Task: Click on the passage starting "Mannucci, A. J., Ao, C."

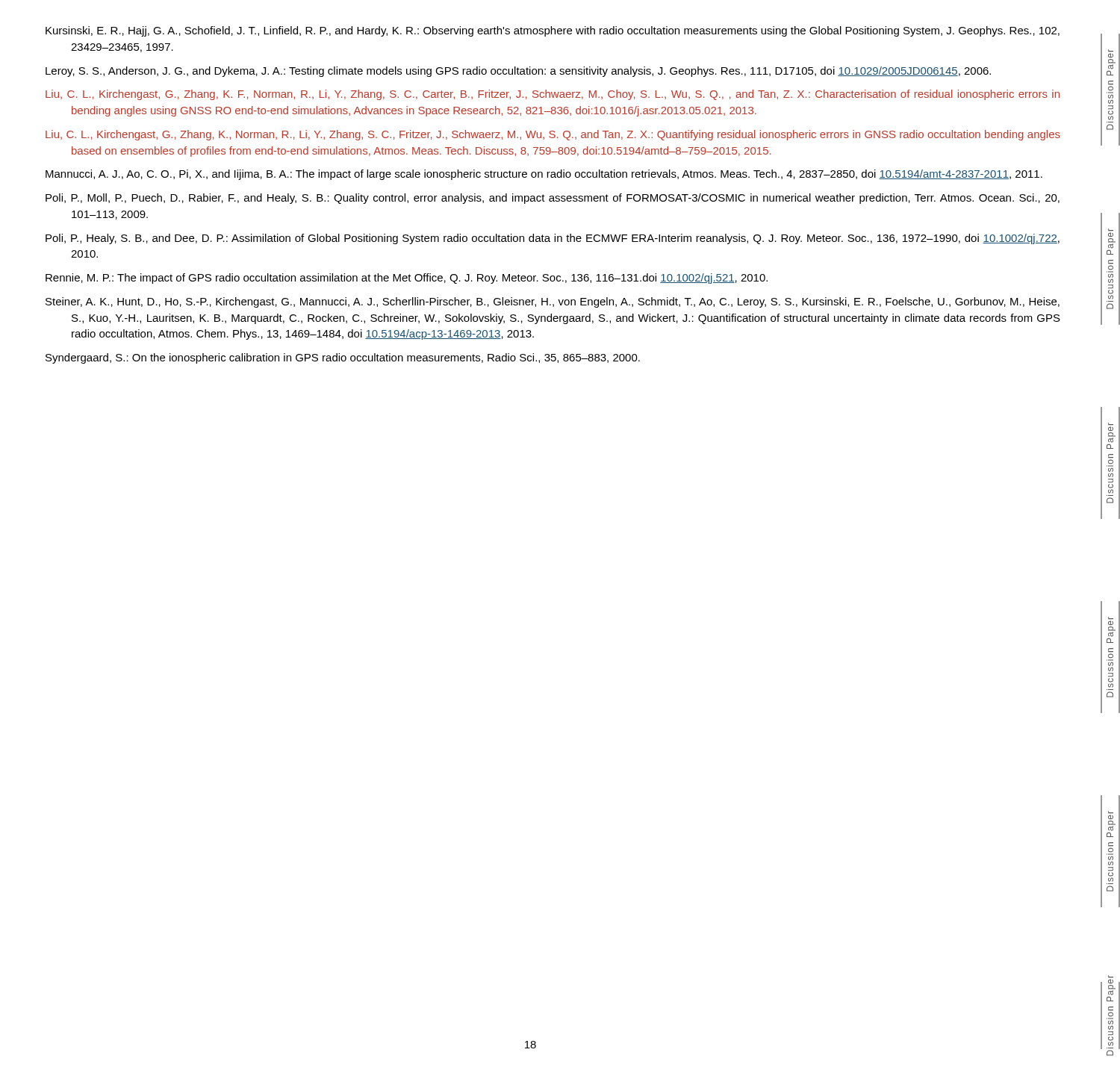Action: pyautogui.click(x=544, y=174)
